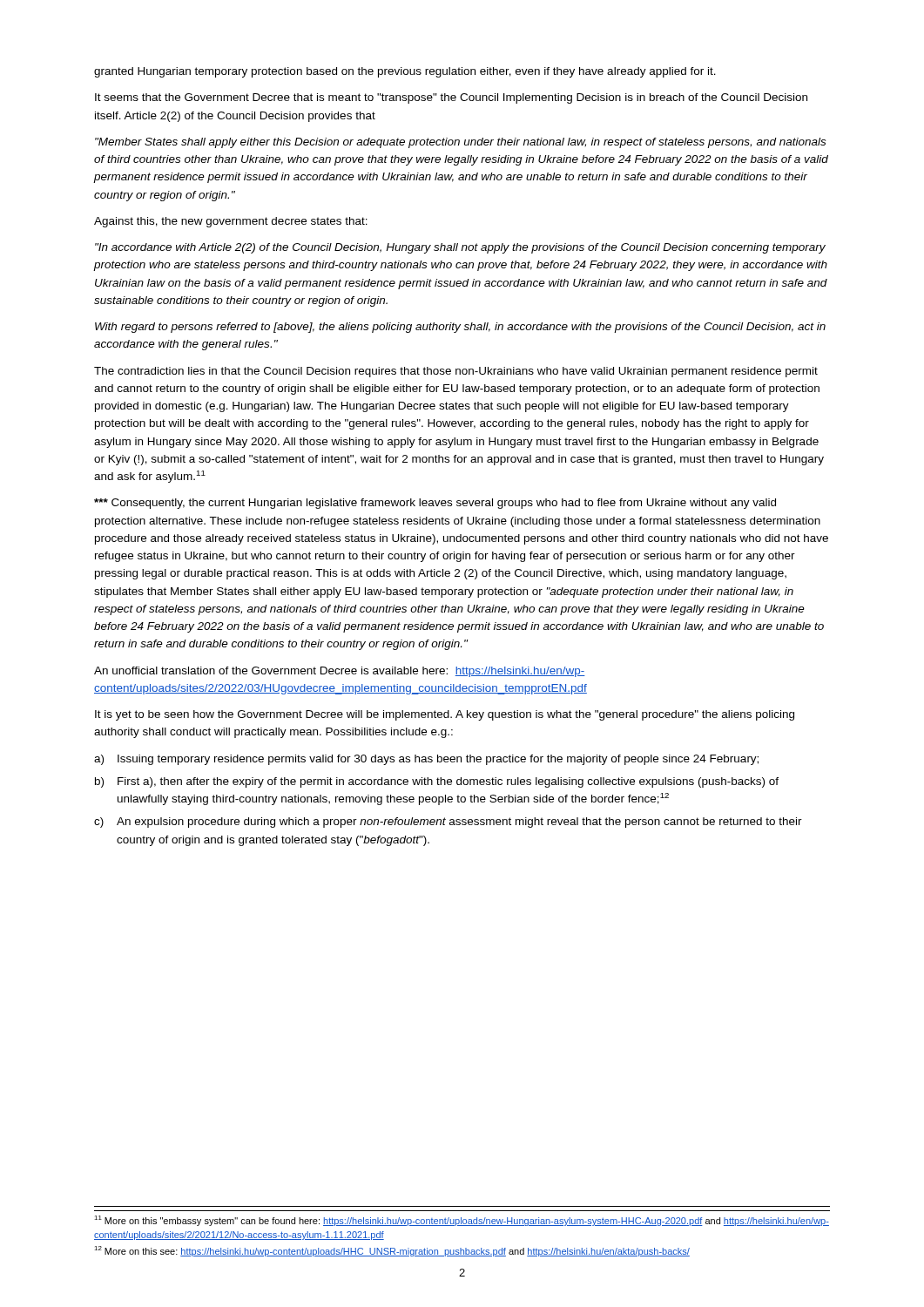Viewport: 924px width, 1307px height.
Task: Navigate to the text starting "granted Hungarian temporary"
Action: [462, 72]
